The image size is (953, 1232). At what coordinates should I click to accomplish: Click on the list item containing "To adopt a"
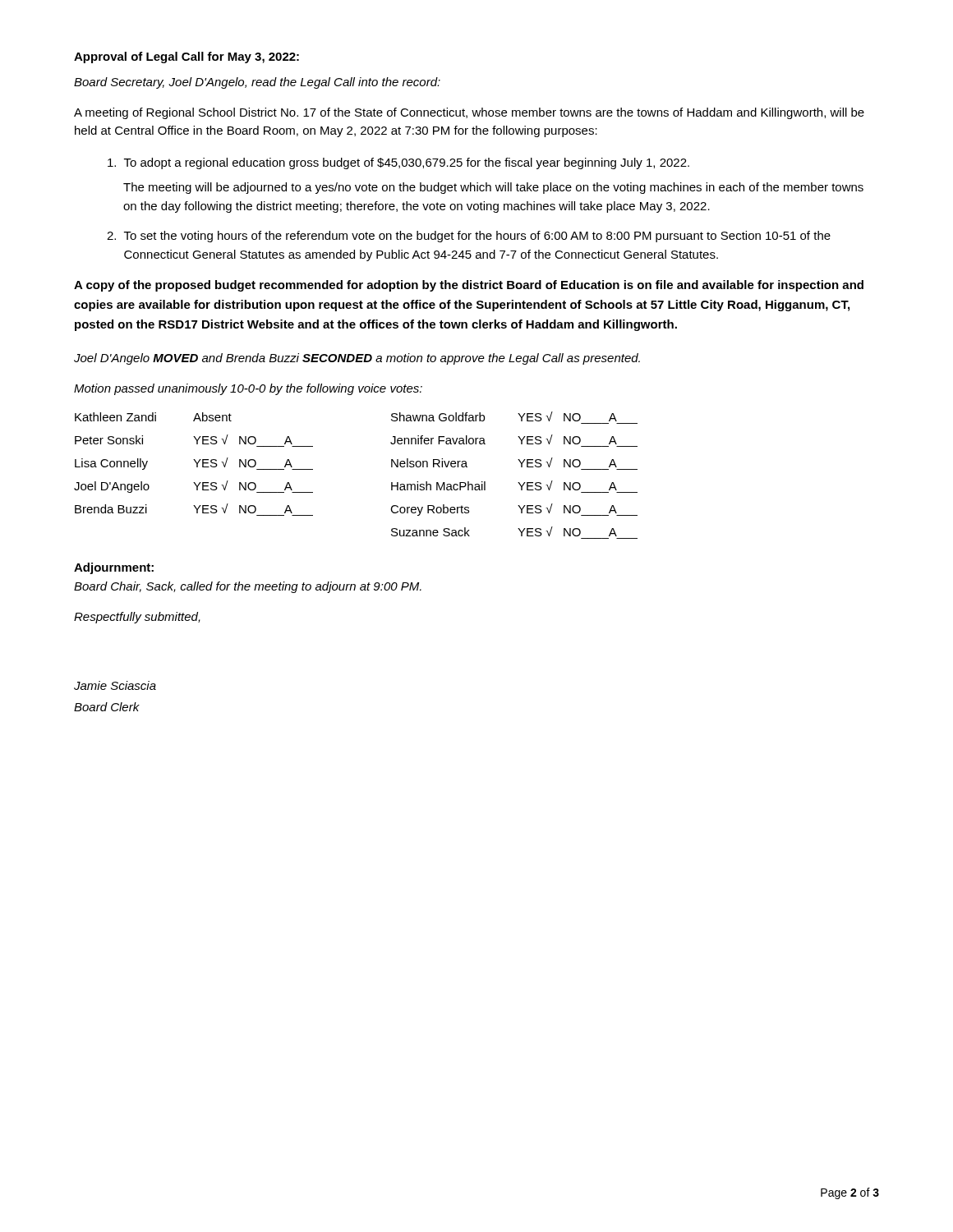click(399, 162)
